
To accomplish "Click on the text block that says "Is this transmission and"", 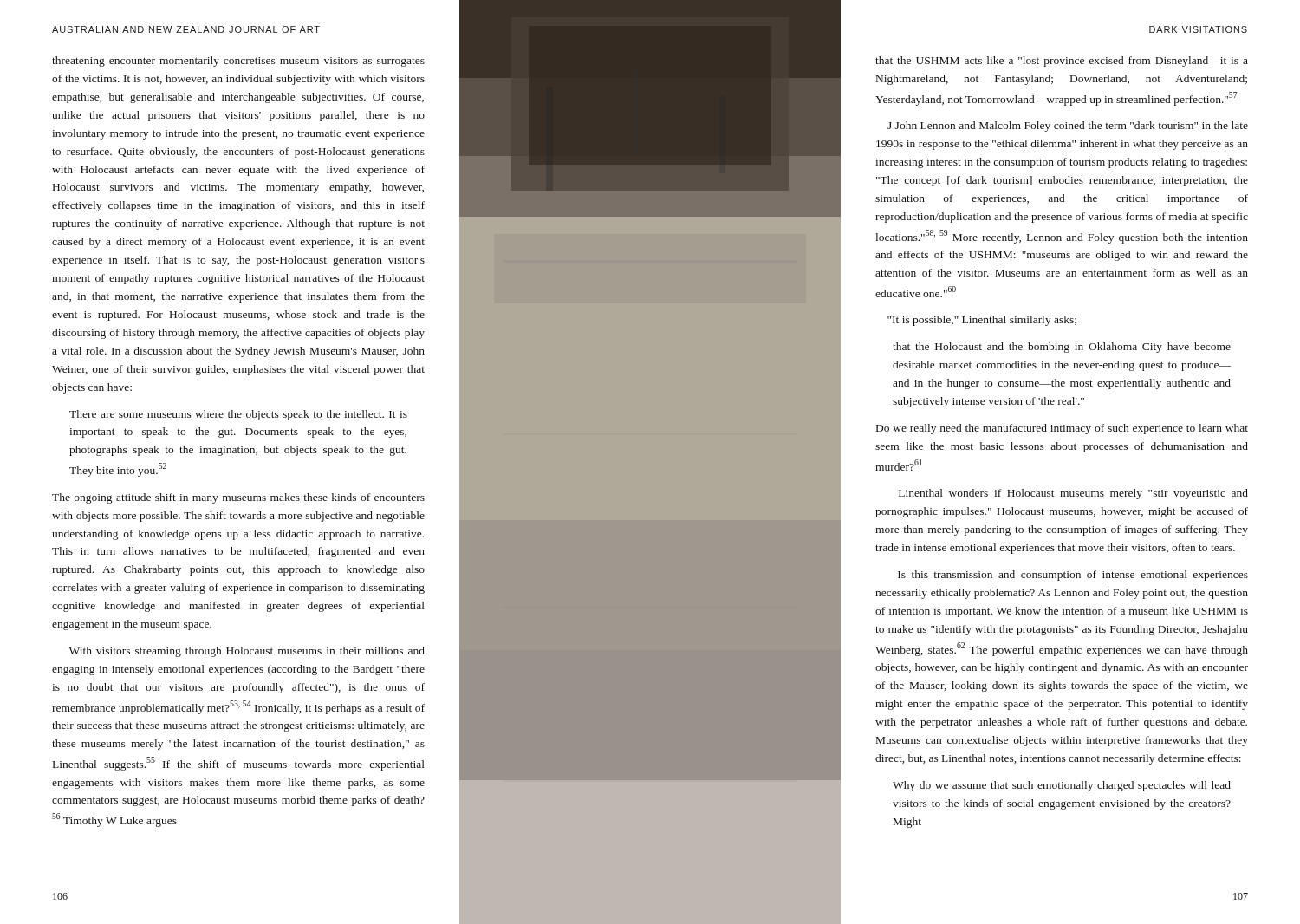I will coord(1062,667).
